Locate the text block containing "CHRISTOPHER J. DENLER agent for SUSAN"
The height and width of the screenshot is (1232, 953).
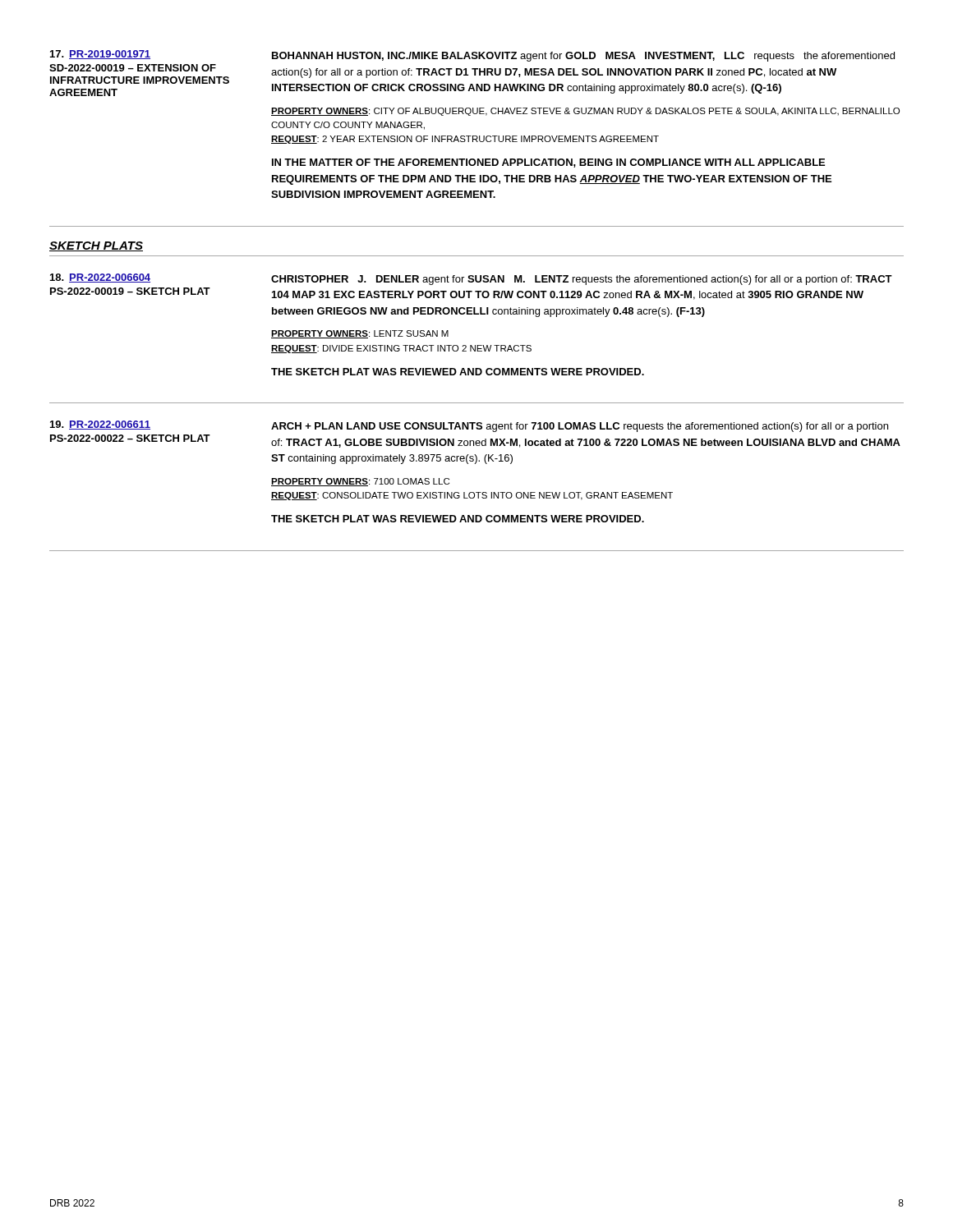click(x=581, y=295)
